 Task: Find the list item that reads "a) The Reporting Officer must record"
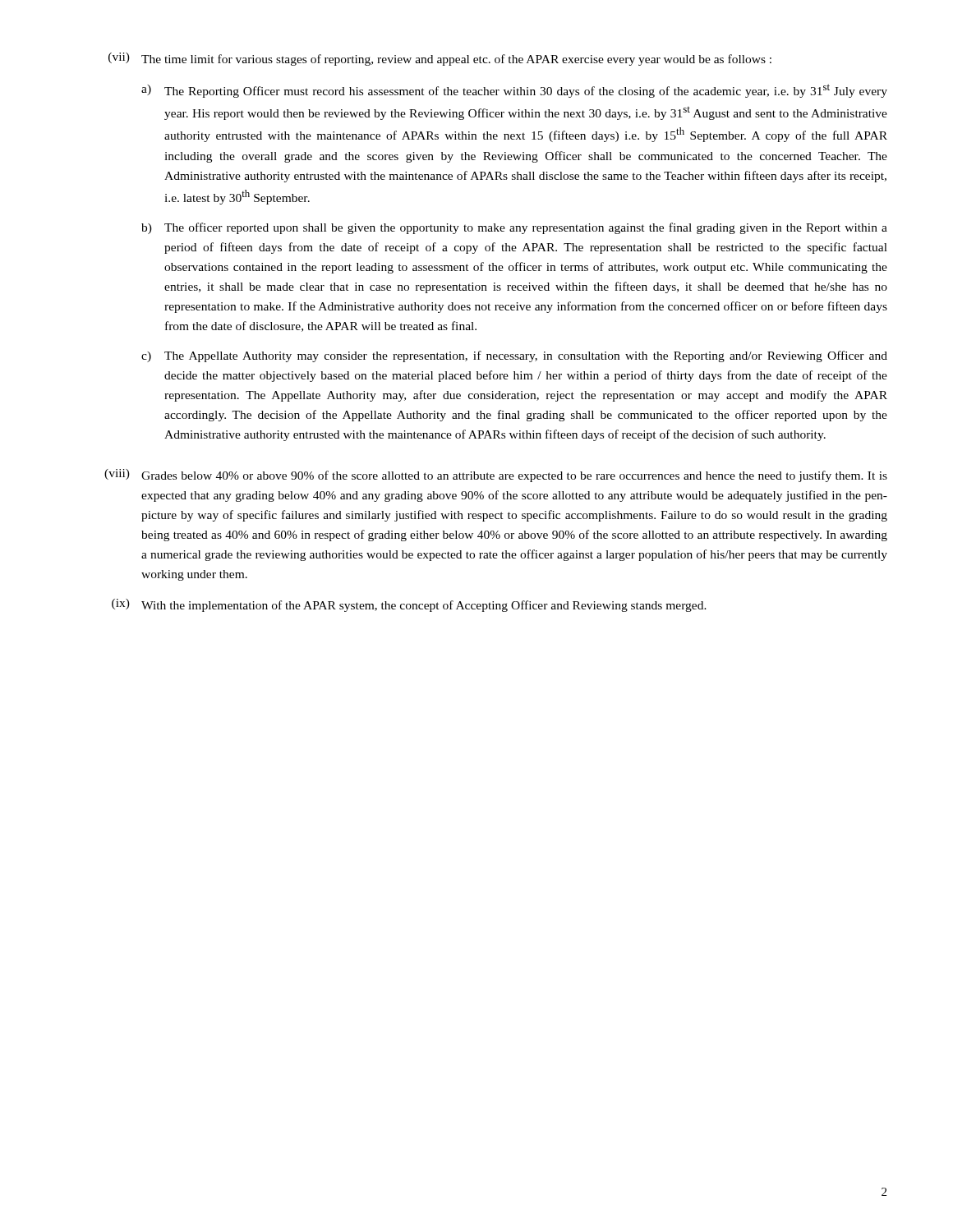514,143
